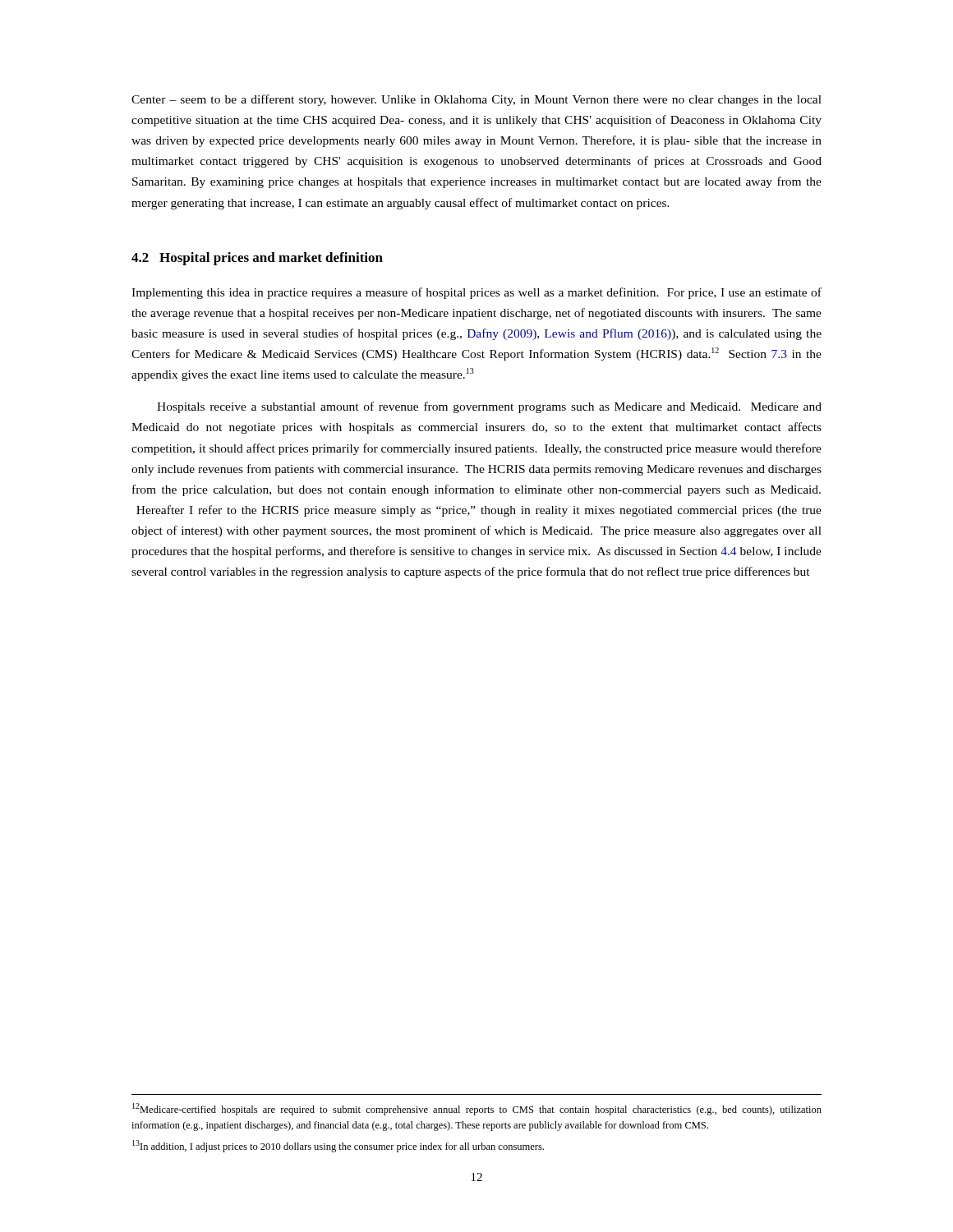Select the passage starting "Center – seem to be a"

(476, 151)
